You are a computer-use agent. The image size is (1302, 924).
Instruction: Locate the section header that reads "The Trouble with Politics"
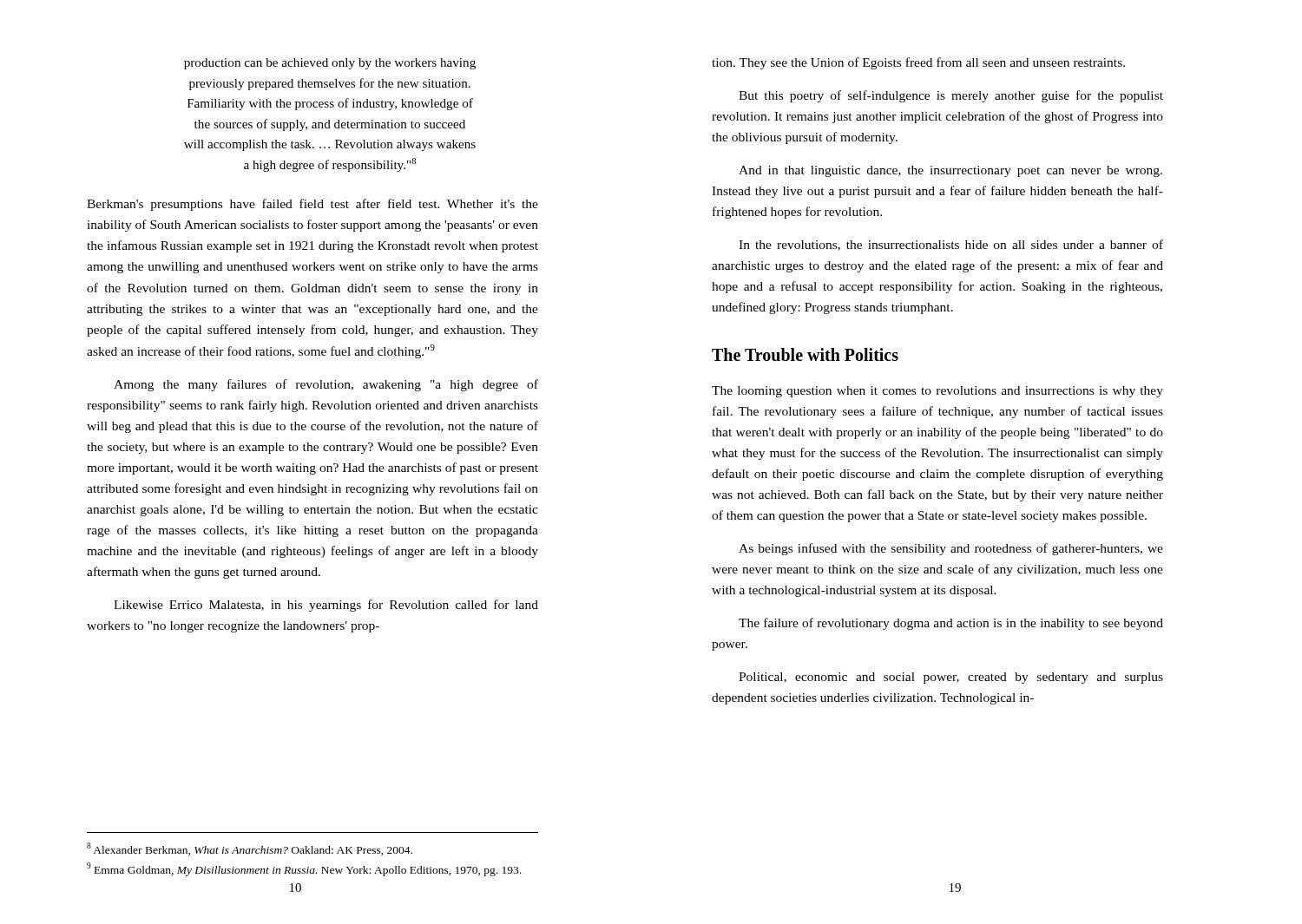pos(805,355)
